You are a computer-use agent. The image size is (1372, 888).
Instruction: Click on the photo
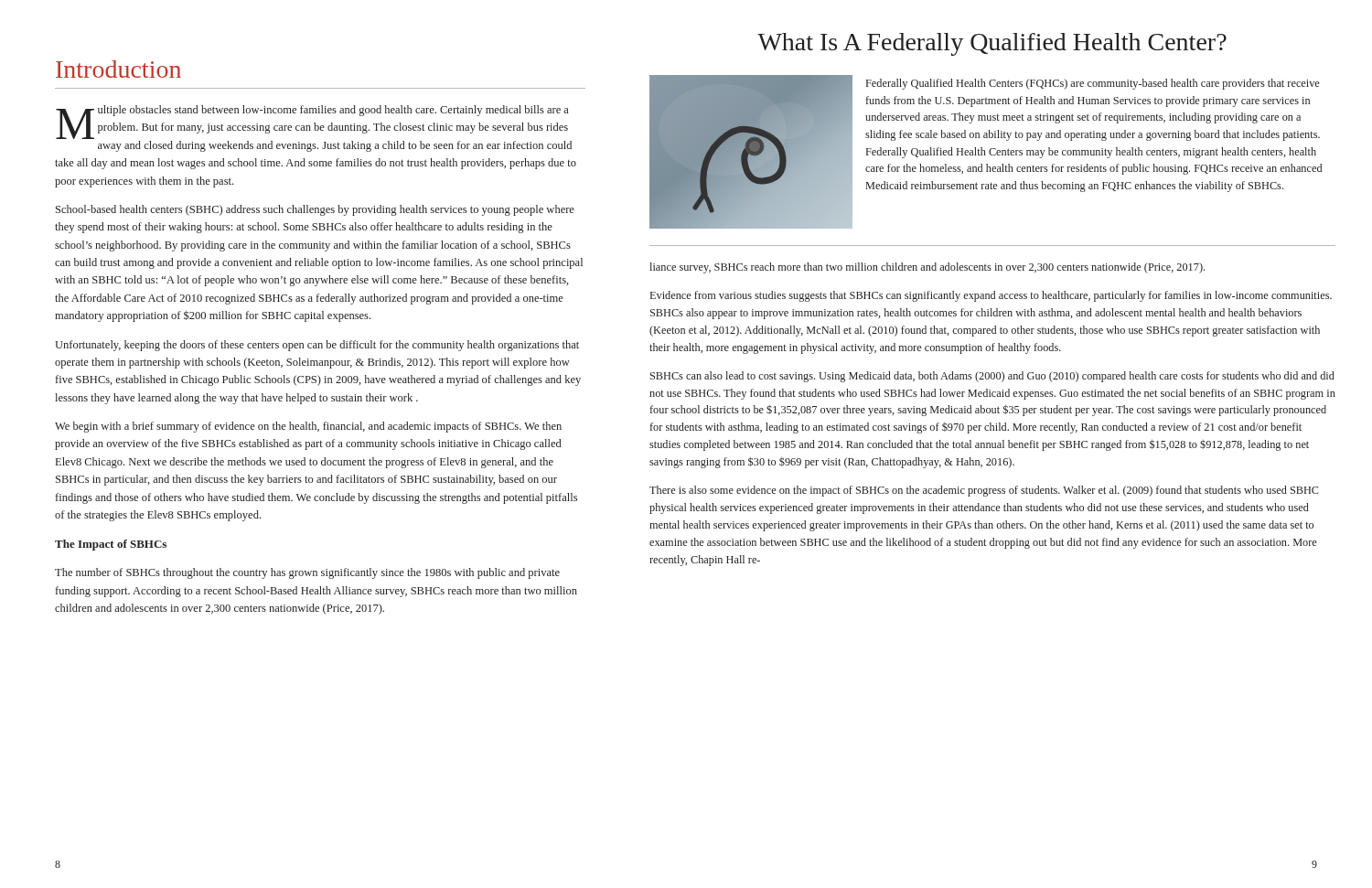(751, 152)
